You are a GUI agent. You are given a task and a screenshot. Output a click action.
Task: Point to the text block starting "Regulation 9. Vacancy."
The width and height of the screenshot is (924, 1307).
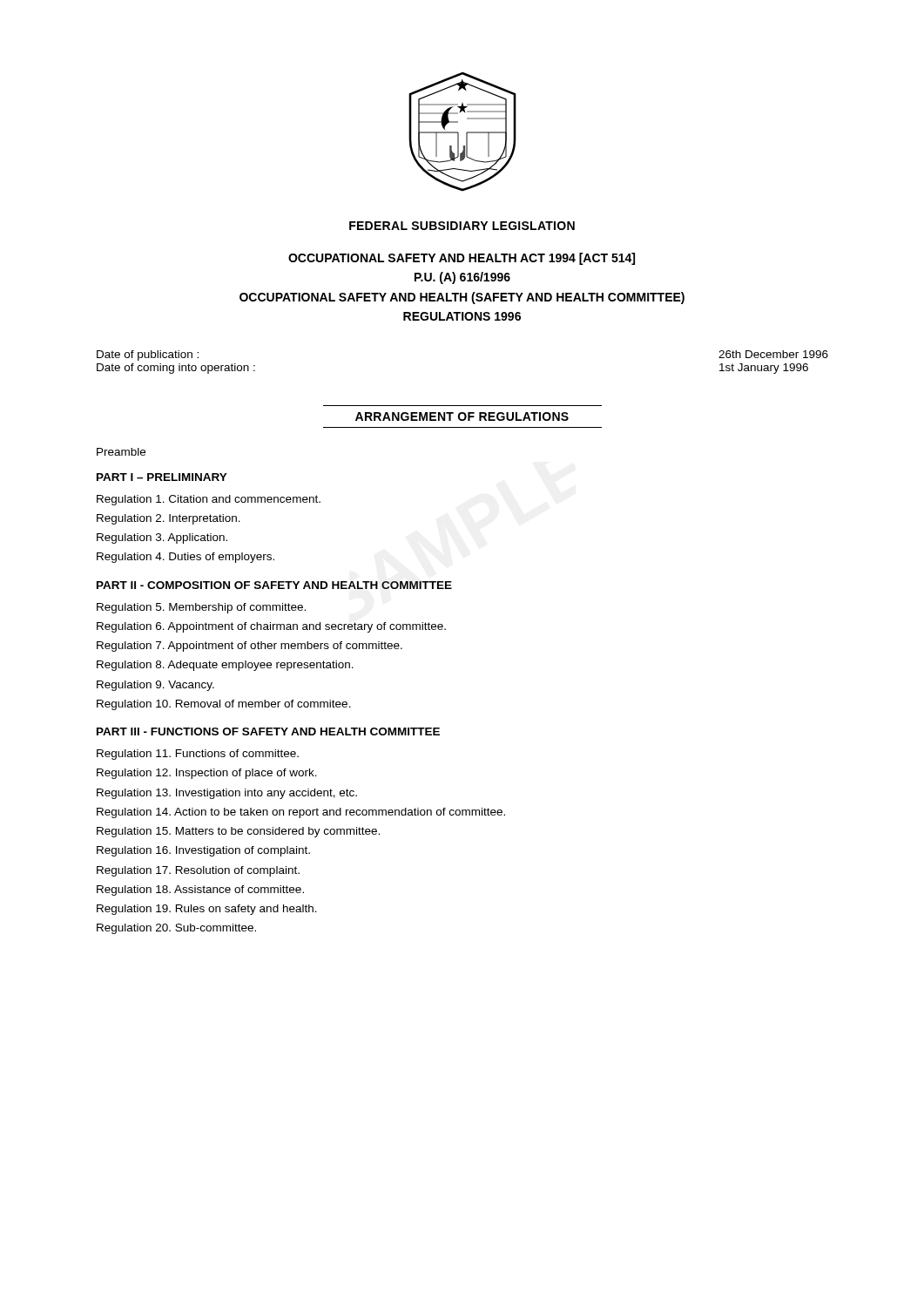coord(155,684)
